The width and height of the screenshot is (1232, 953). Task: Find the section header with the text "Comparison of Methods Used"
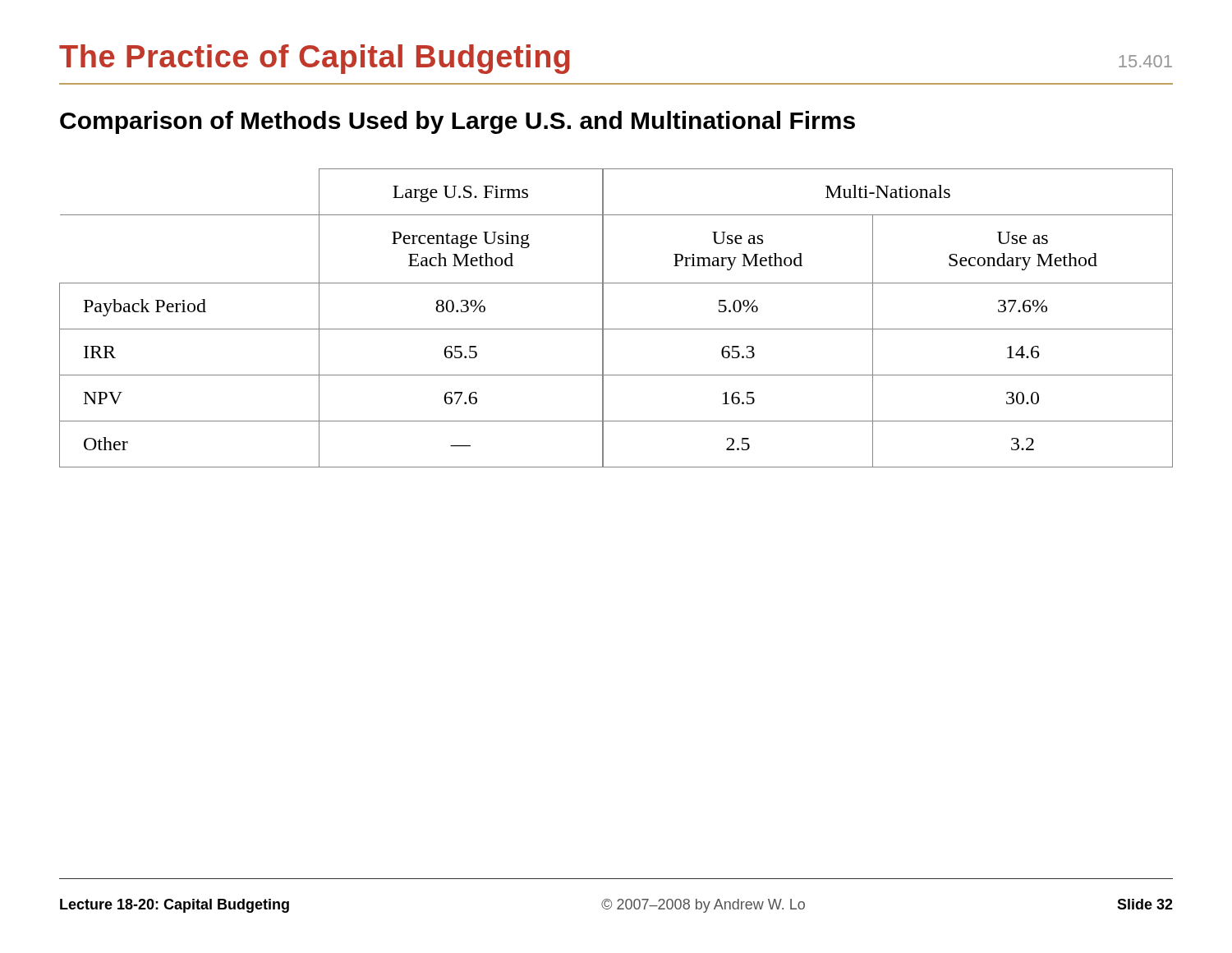[x=458, y=120]
